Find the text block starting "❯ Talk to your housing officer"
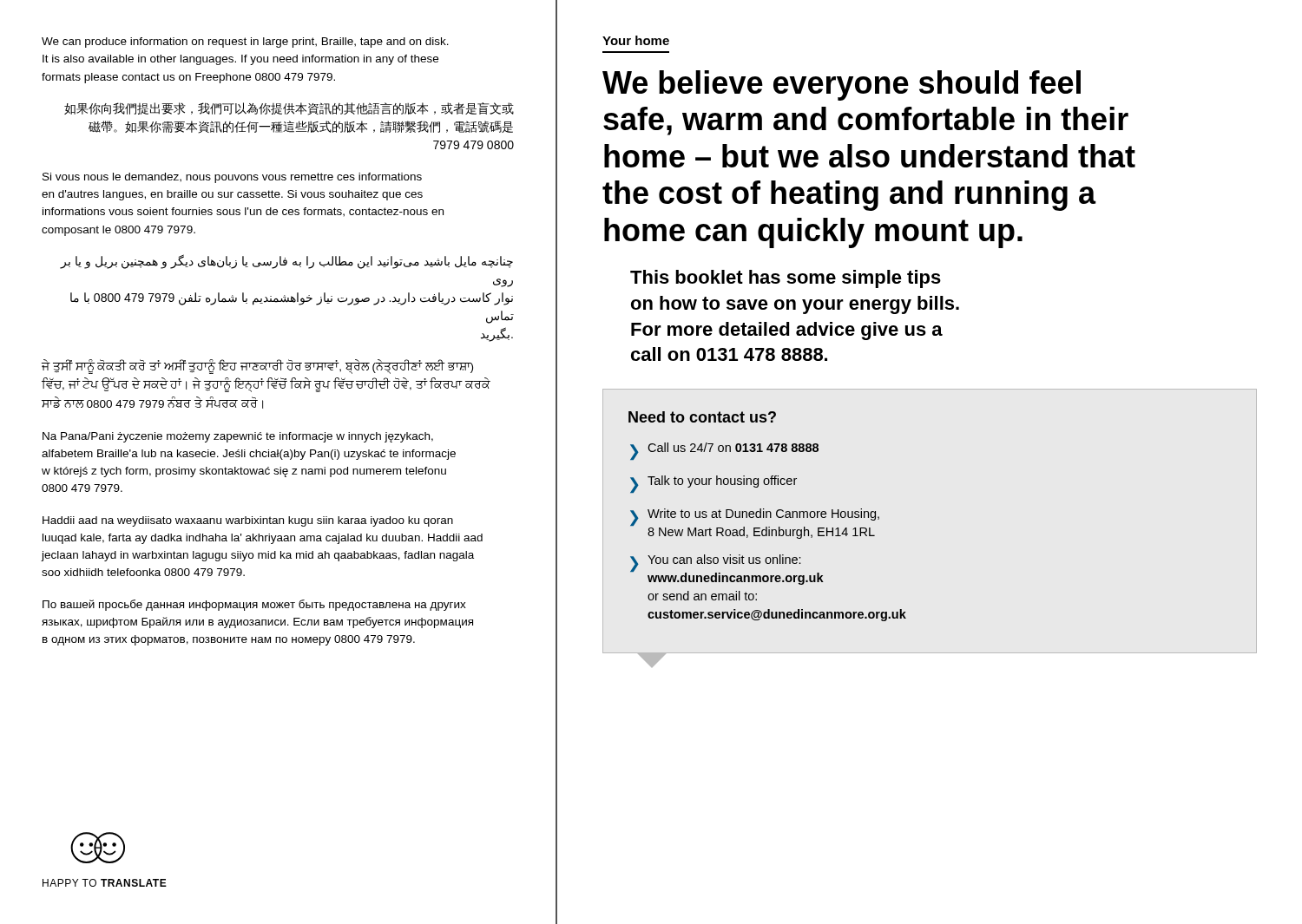 [x=713, y=484]
